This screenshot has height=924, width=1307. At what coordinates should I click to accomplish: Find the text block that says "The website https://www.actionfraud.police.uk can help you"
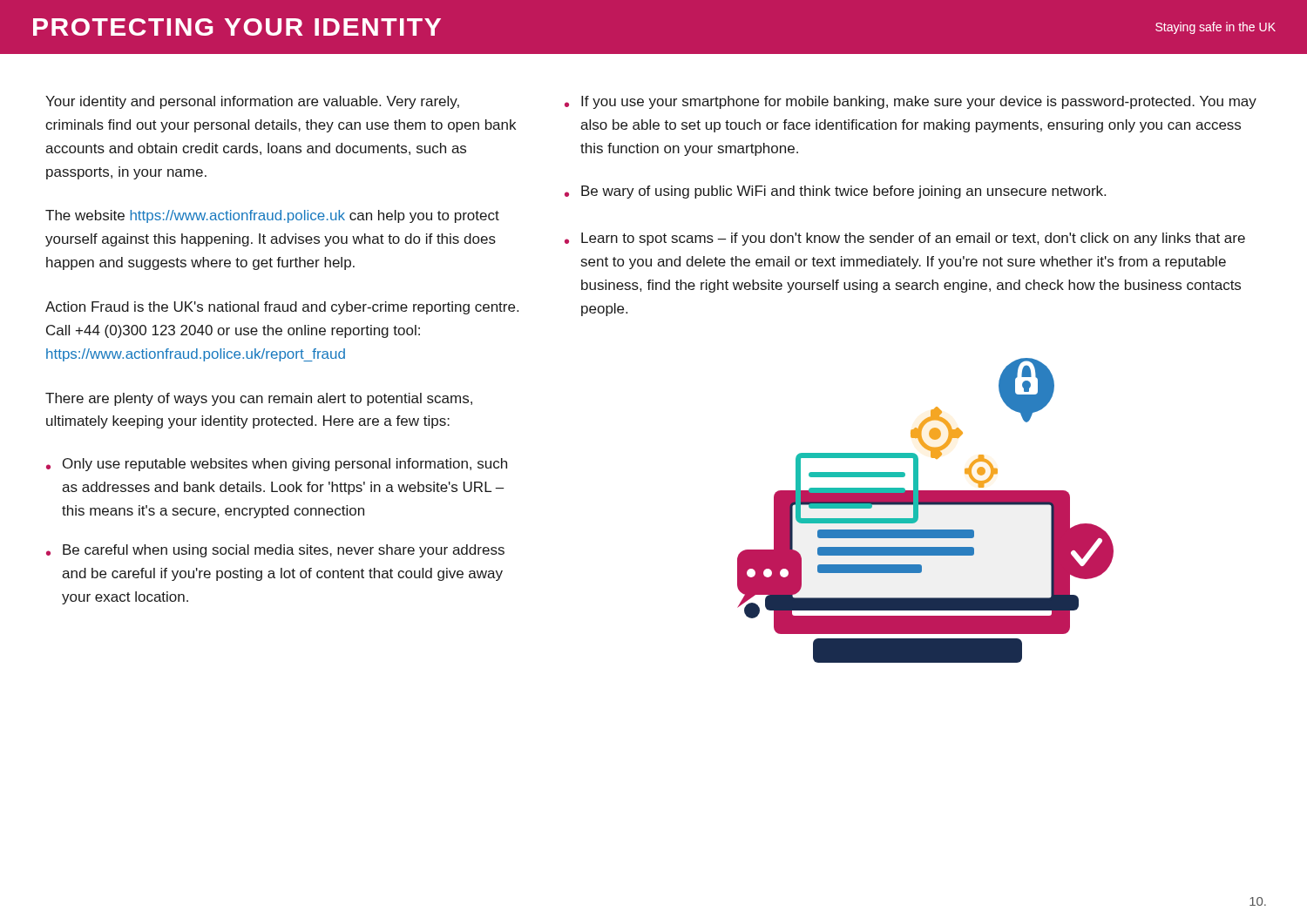point(272,239)
